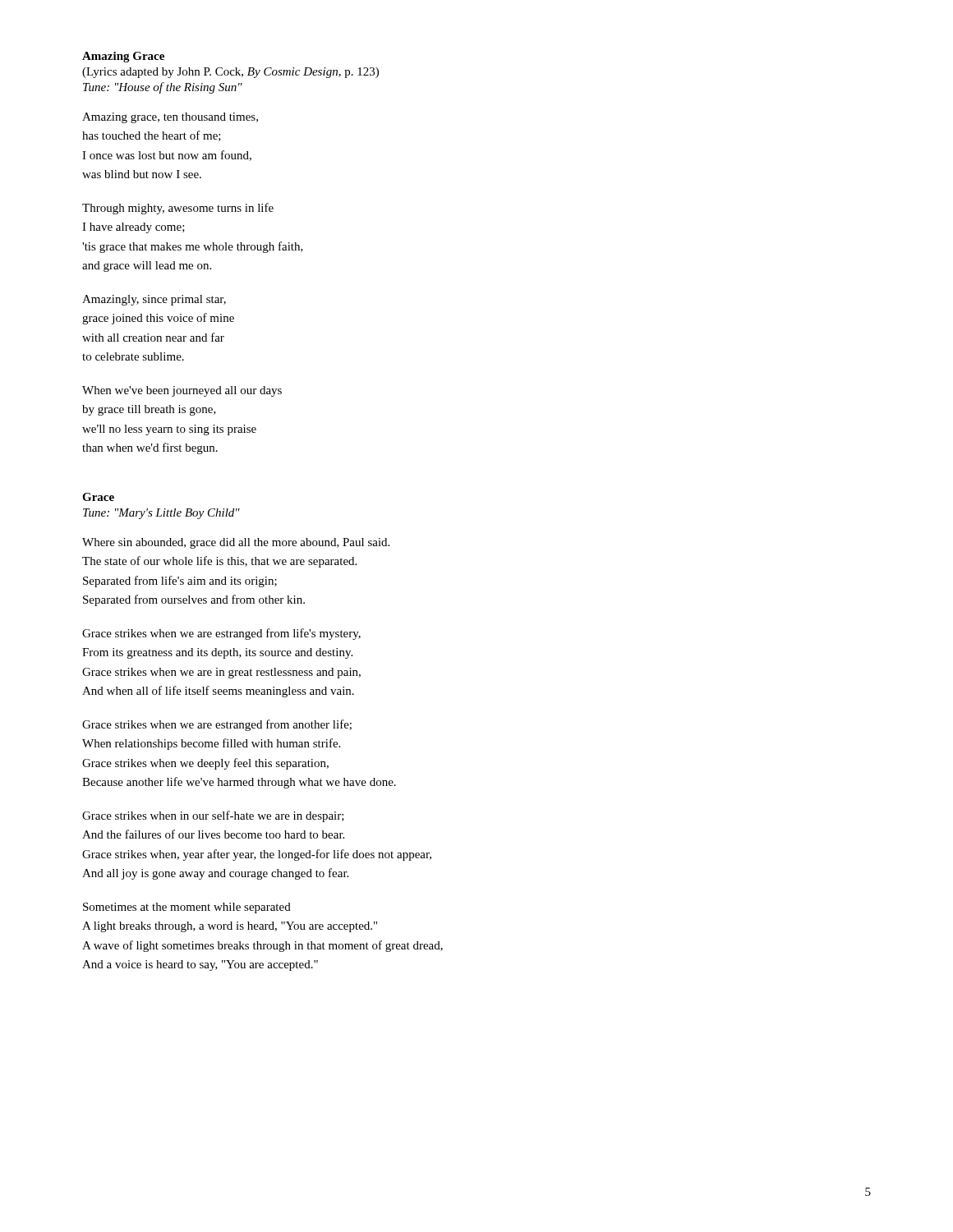953x1232 pixels.
Task: Find the block starting "Amazingly, since primal star,"
Action: [x=154, y=300]
